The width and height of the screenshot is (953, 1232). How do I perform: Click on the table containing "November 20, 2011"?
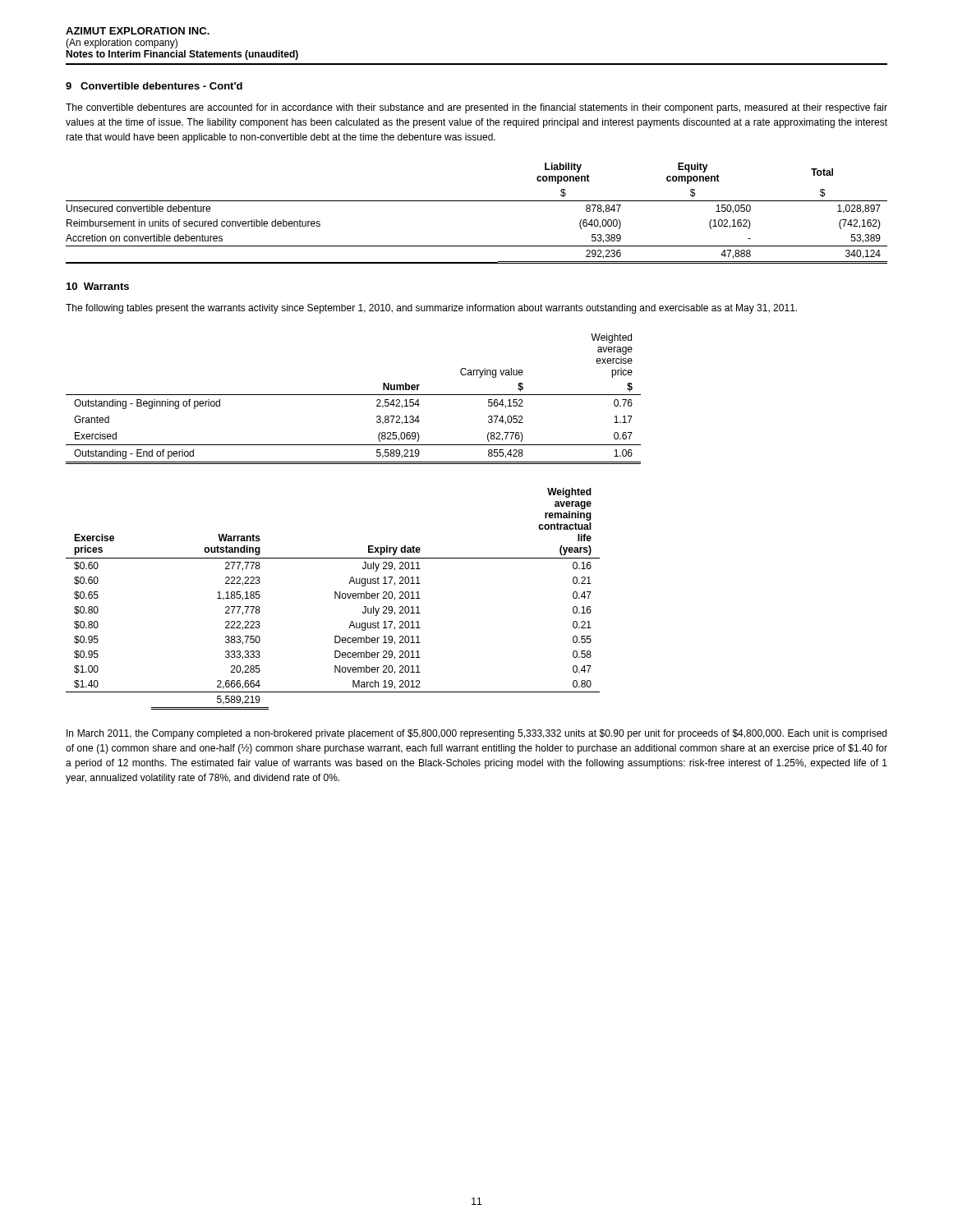476,597
